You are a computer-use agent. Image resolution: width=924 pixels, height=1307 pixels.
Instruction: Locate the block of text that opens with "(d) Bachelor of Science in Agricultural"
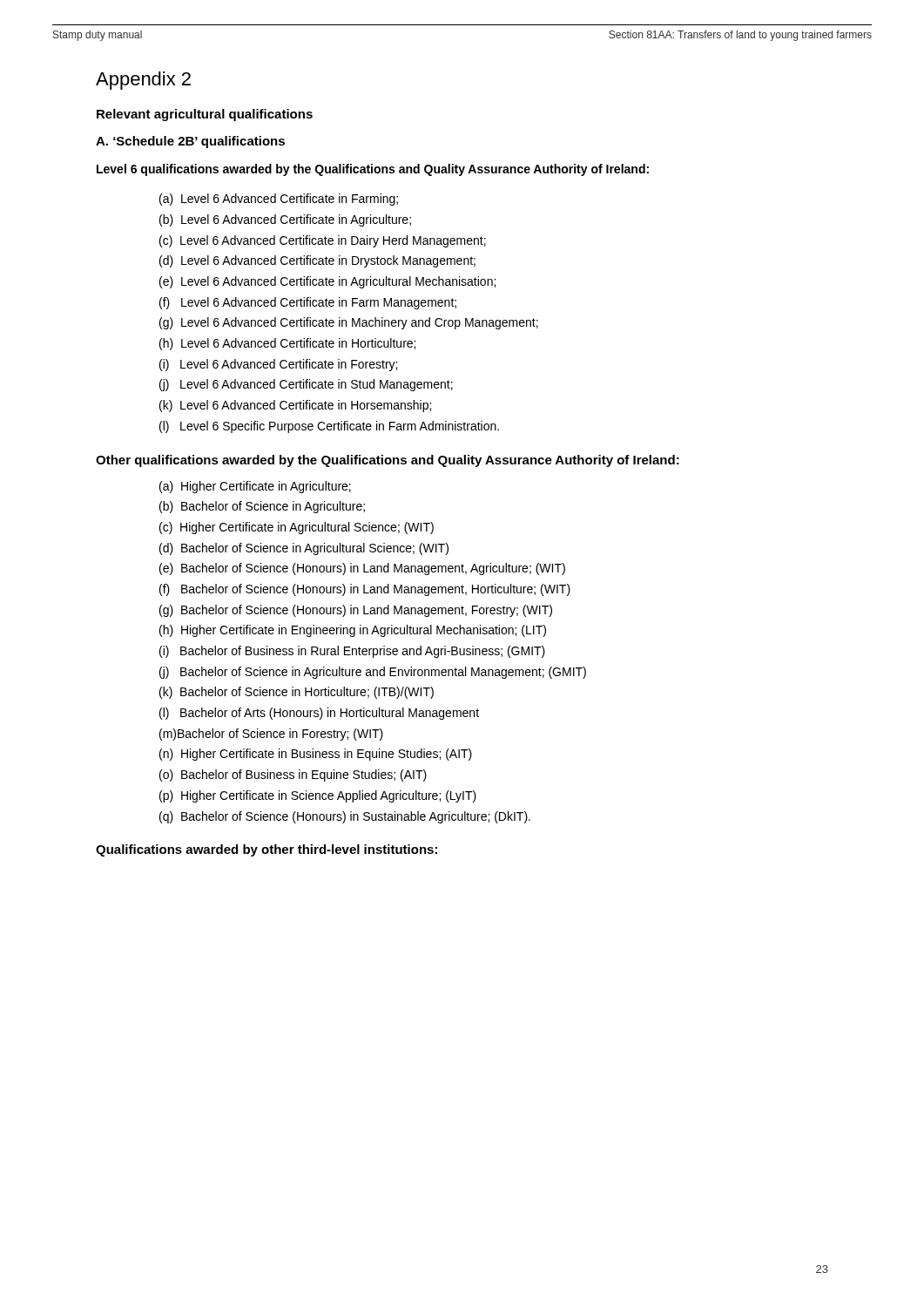click(x=304, y=548)
